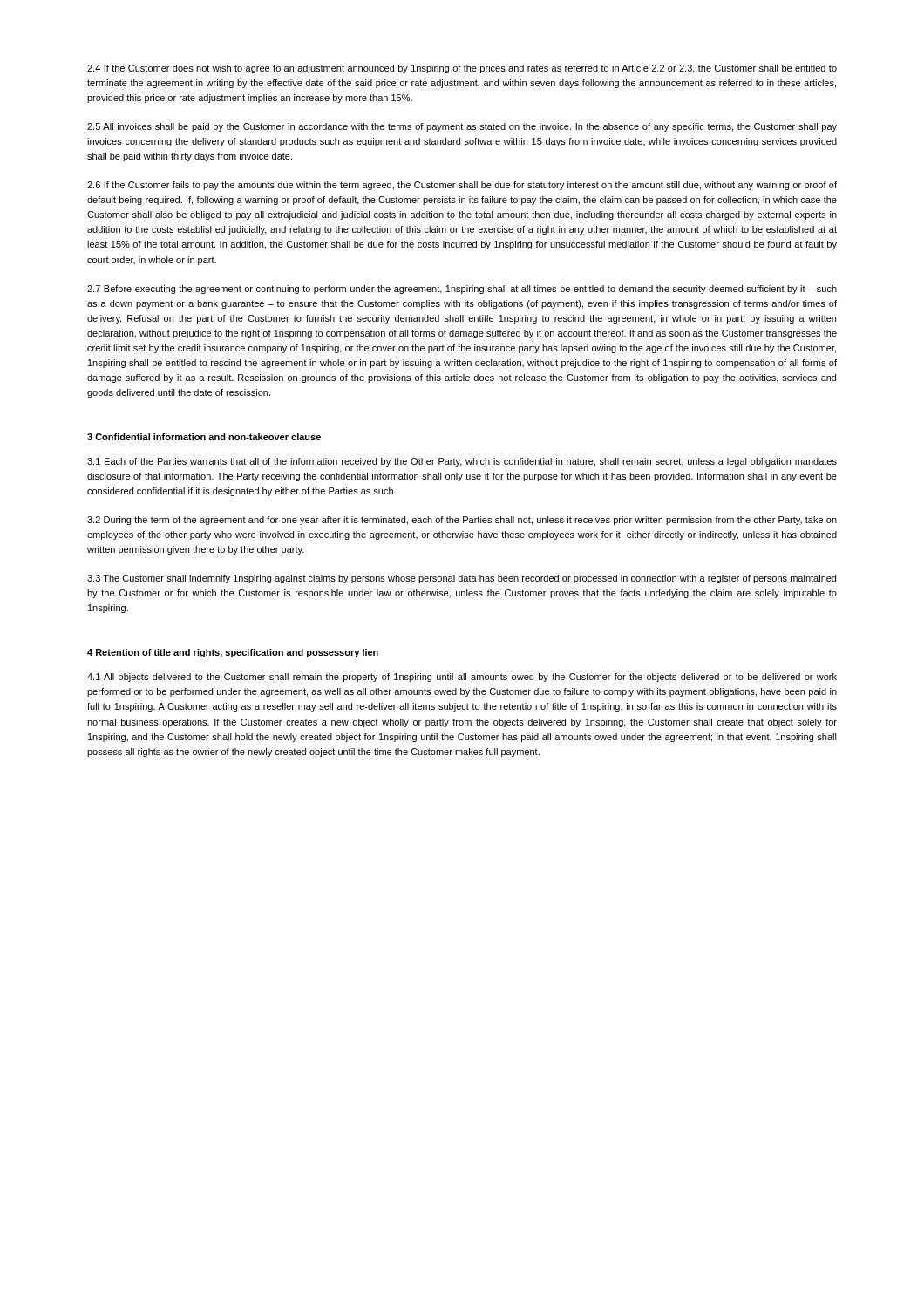The width and height of the screenshot is (924, 1308).
Task: Click on the section header containing "3 Confidential information and non-takeover clause"
Action: pyautogui.click(x=204, y=437)
